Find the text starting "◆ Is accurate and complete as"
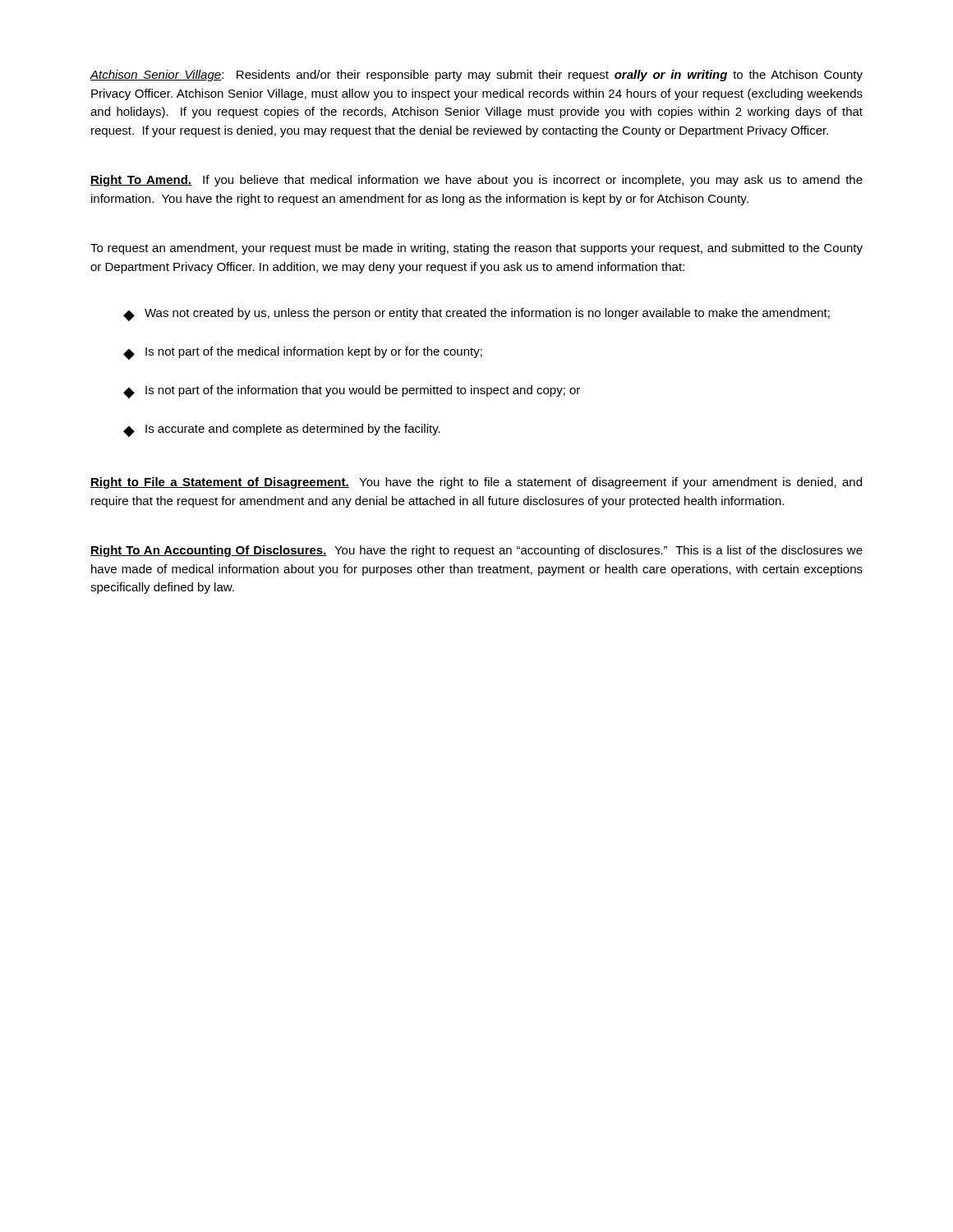Screen dimensions: 1232x953 click(x=282, y=430)
